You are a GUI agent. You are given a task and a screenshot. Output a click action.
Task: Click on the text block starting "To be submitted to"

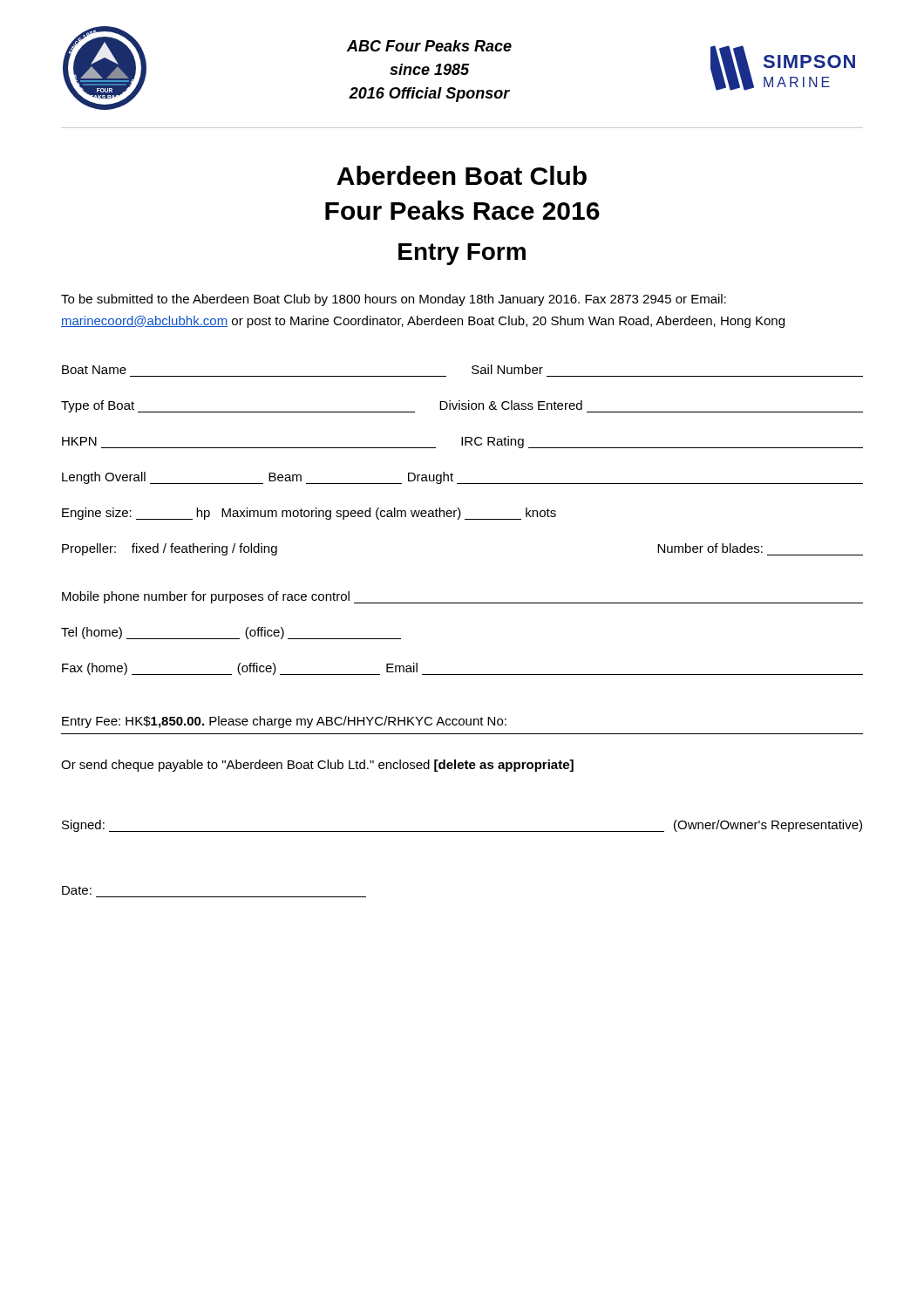[x=423, y=309]
